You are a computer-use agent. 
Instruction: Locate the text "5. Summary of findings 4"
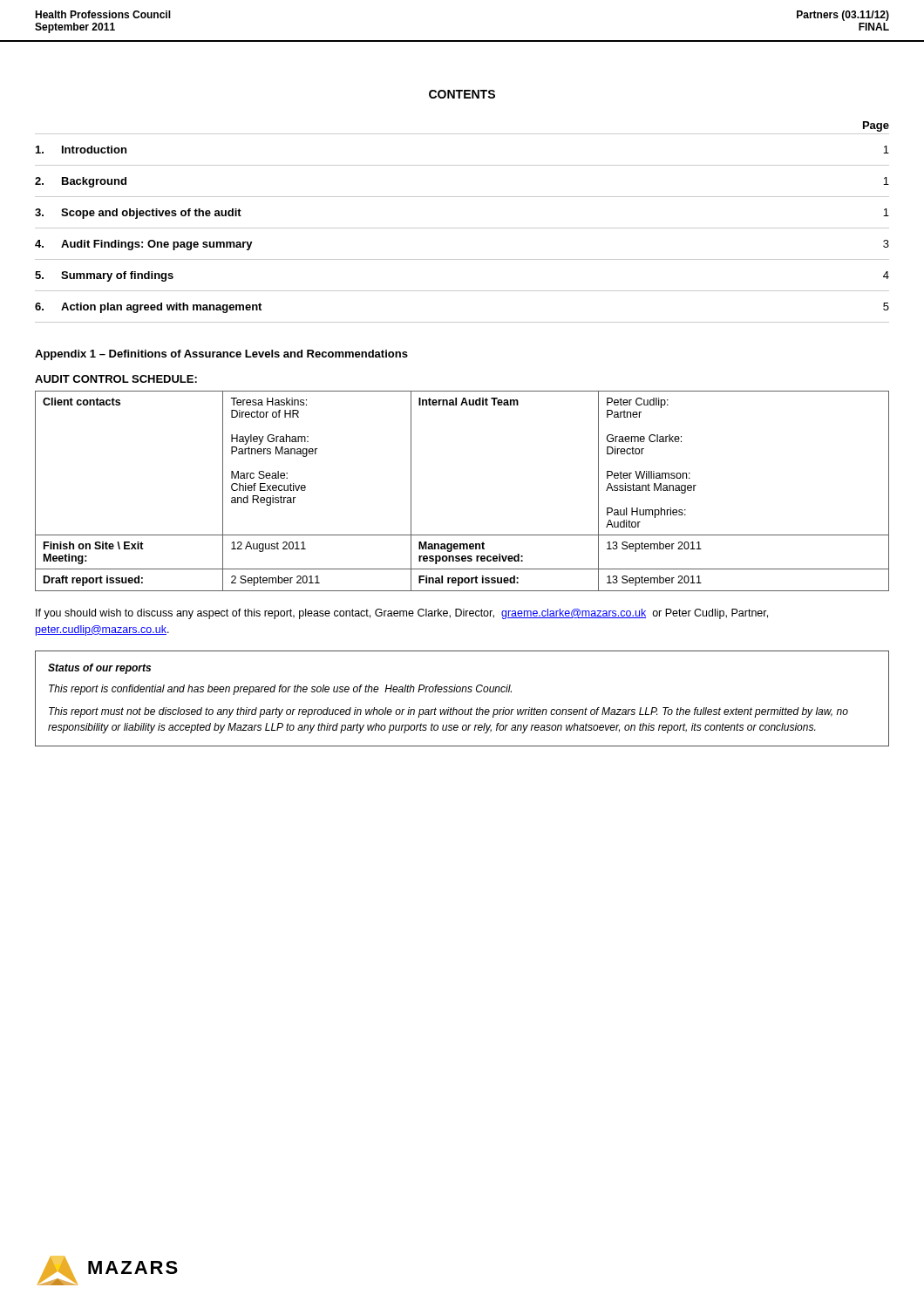click(x=118, y=277)
